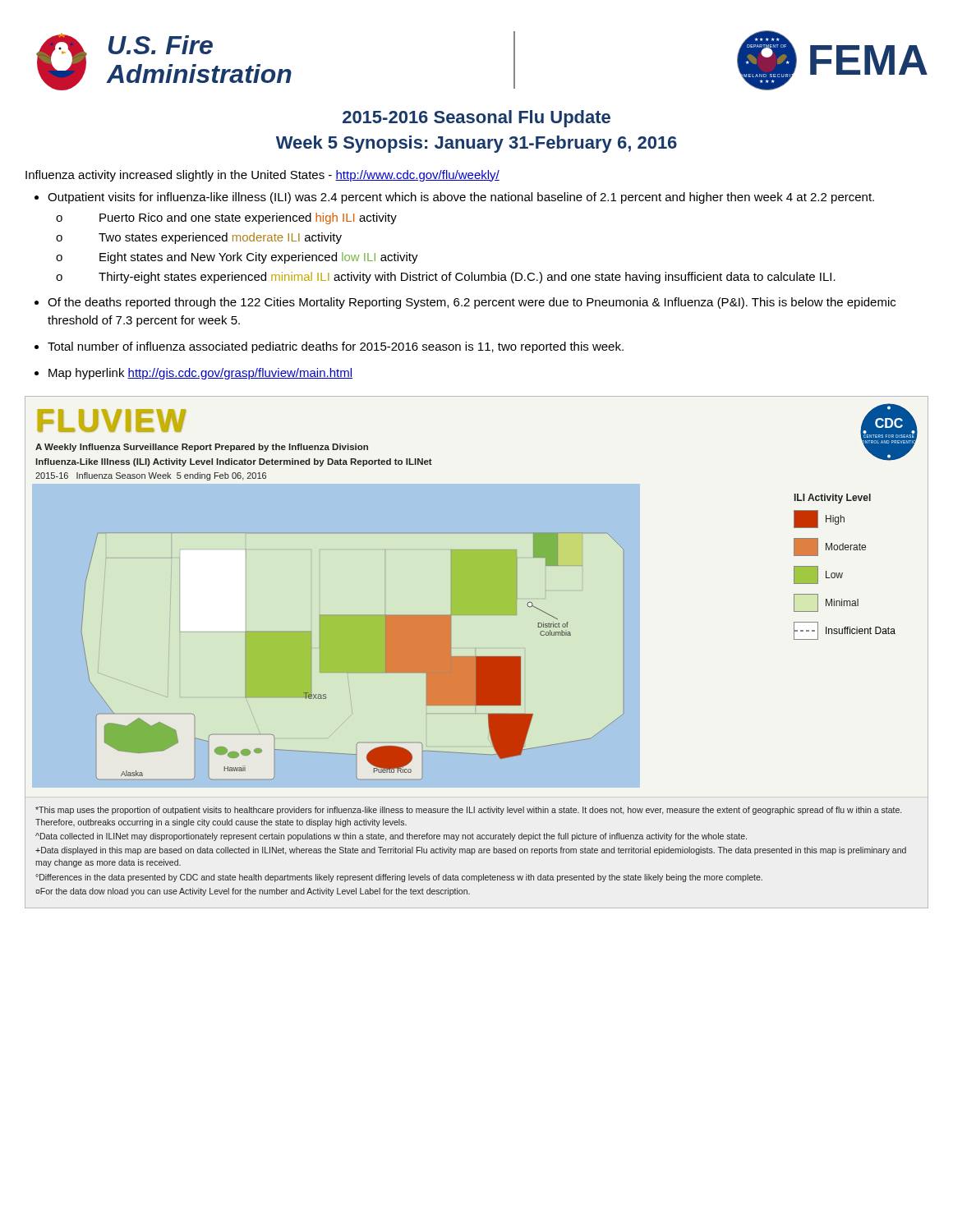Image resolution: width=953 pixels, height=1232 pixels.
Task: Find the logo
Action: coord(476,60)
